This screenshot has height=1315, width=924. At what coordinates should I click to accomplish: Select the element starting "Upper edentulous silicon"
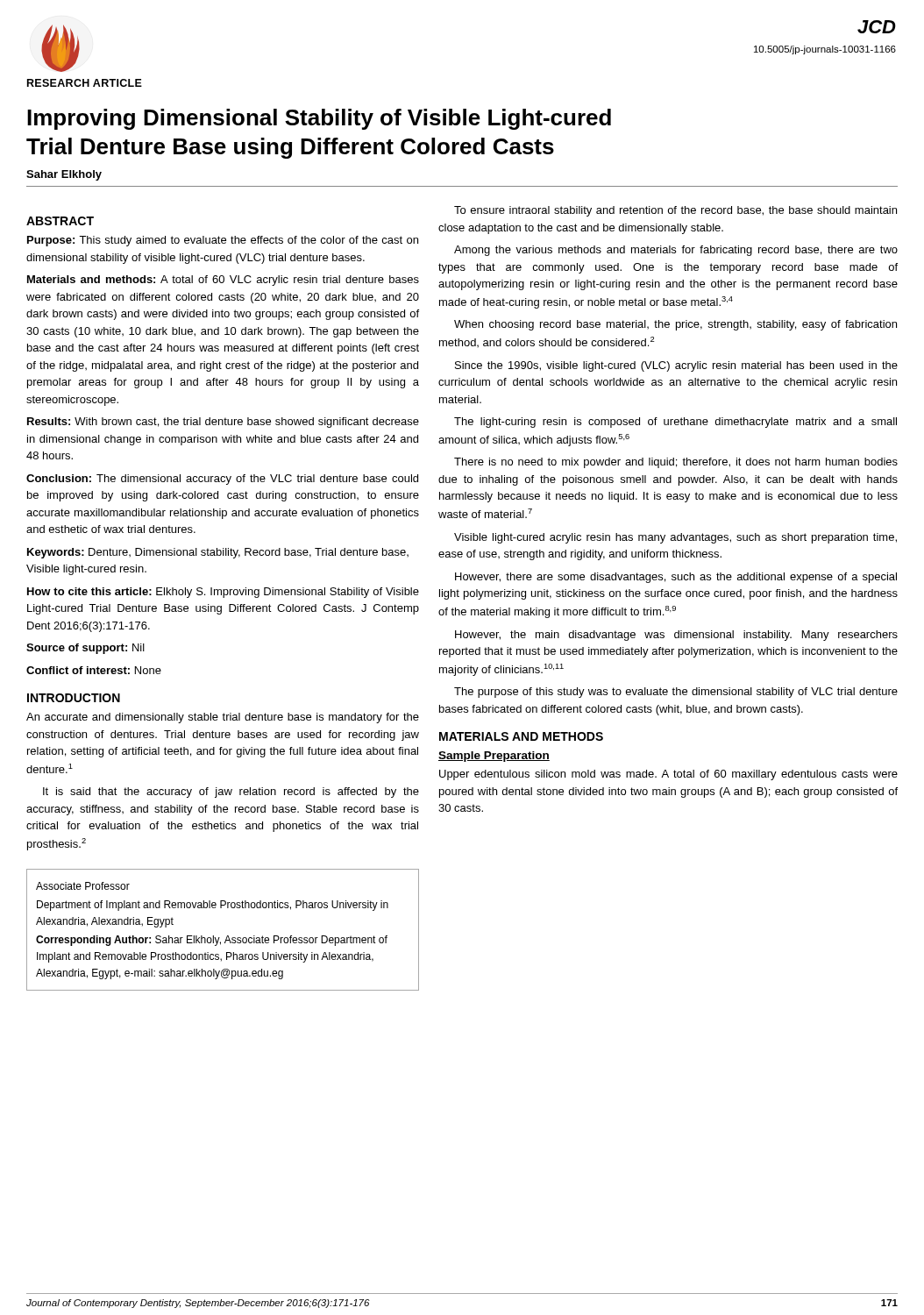coord(668,791)
